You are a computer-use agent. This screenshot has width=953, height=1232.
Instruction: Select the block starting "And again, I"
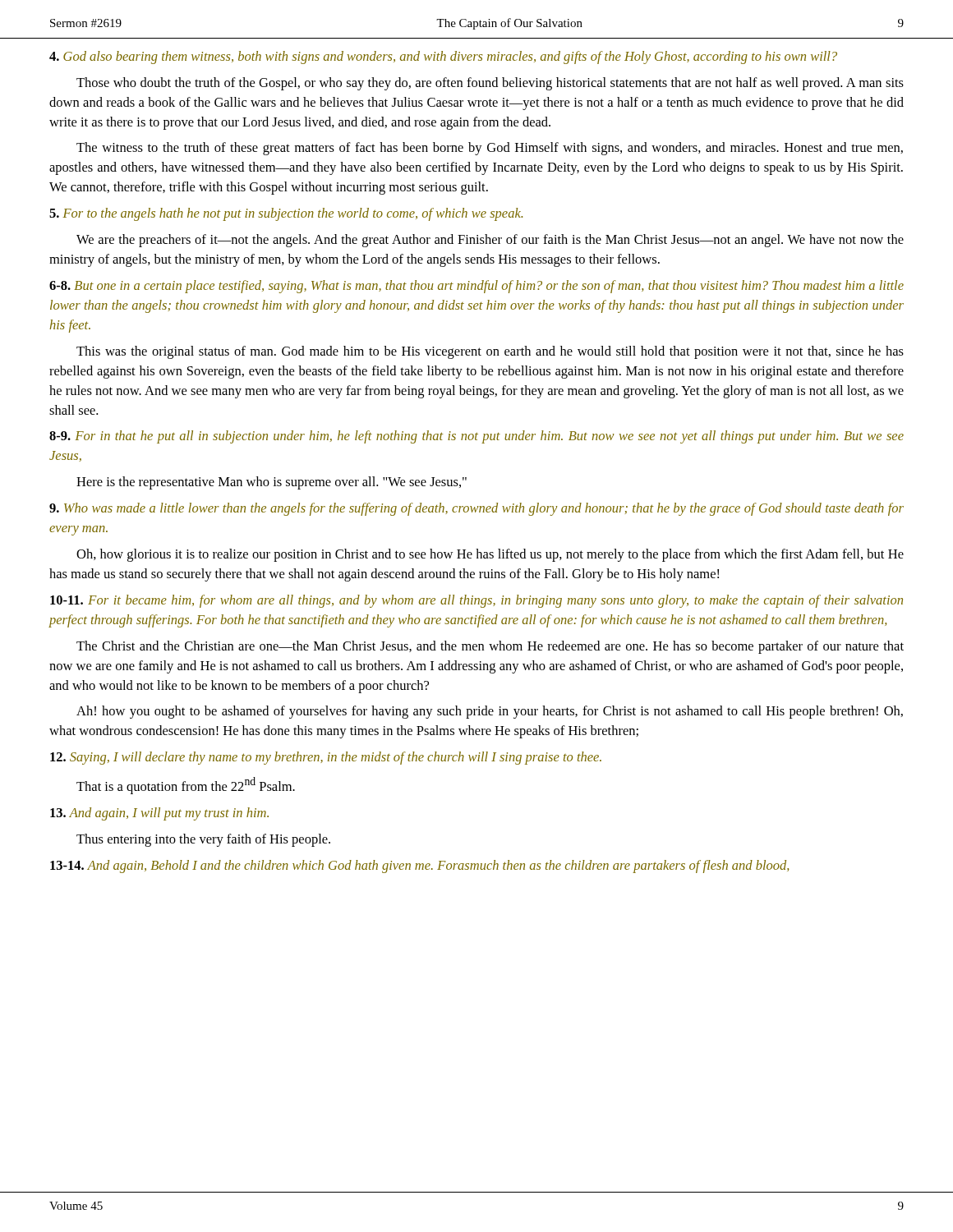(160, 812)
